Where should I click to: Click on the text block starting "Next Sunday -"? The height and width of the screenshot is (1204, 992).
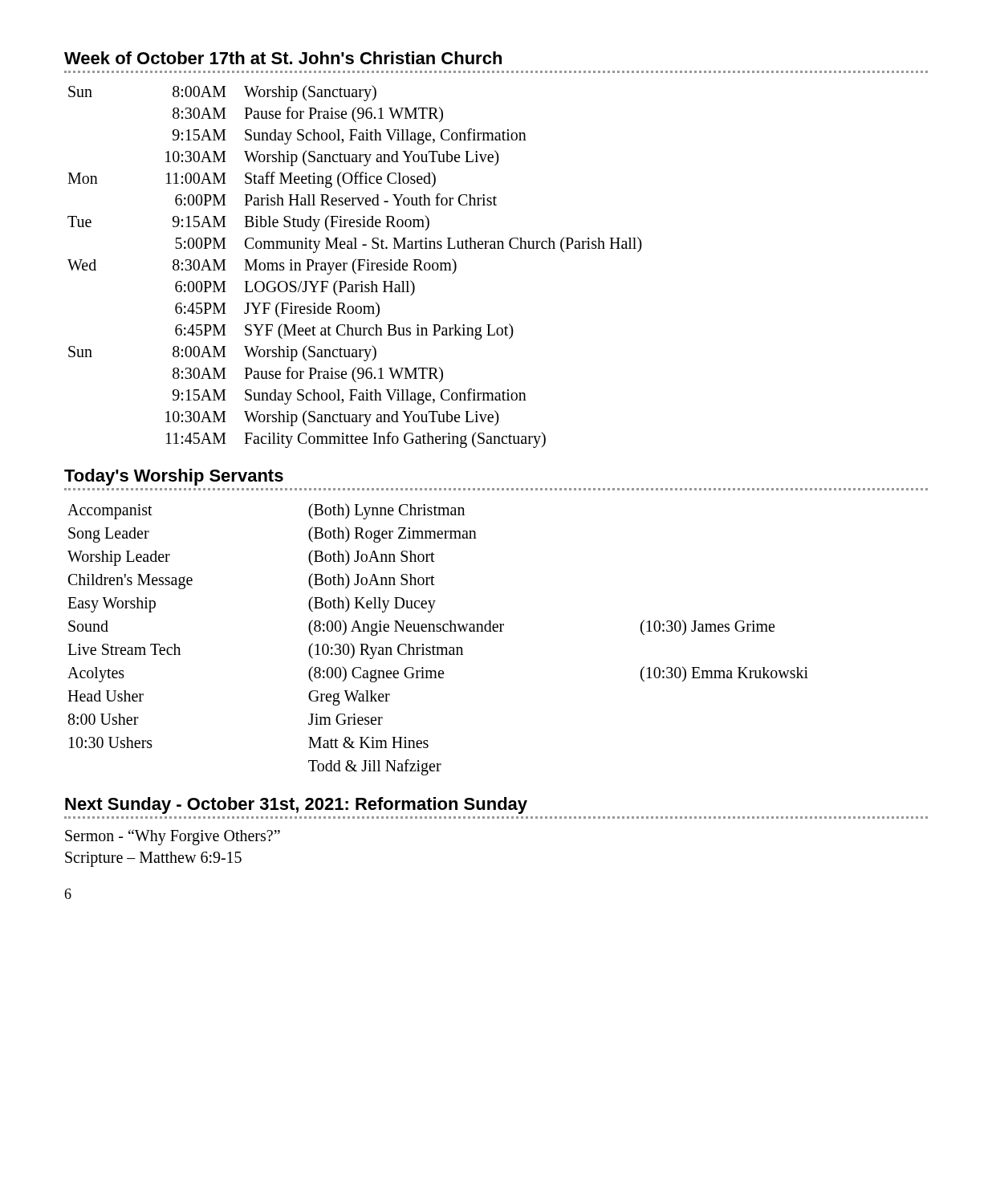296,804
